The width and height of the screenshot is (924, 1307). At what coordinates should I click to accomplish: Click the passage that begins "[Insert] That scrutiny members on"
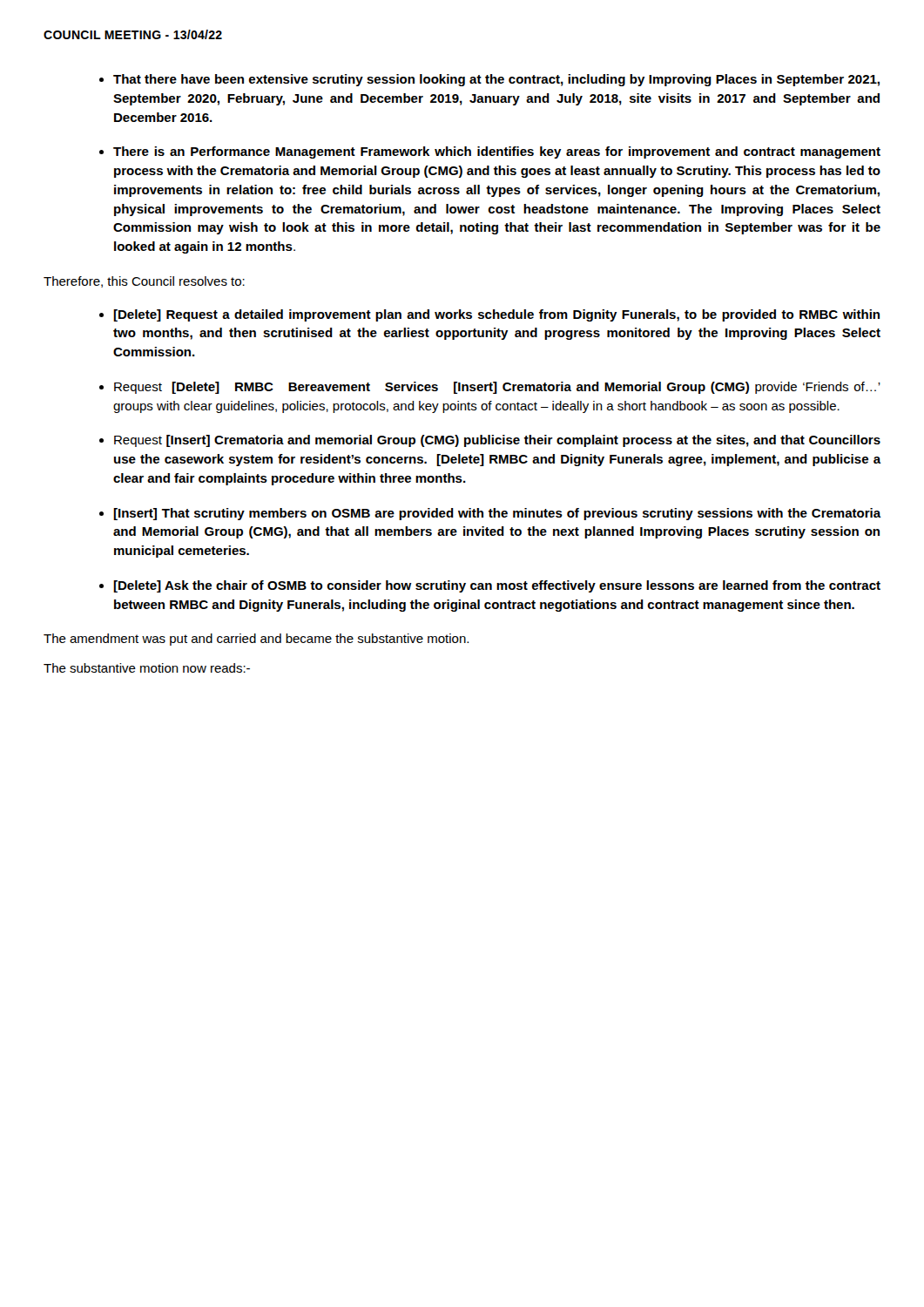[x=497, y=531]
